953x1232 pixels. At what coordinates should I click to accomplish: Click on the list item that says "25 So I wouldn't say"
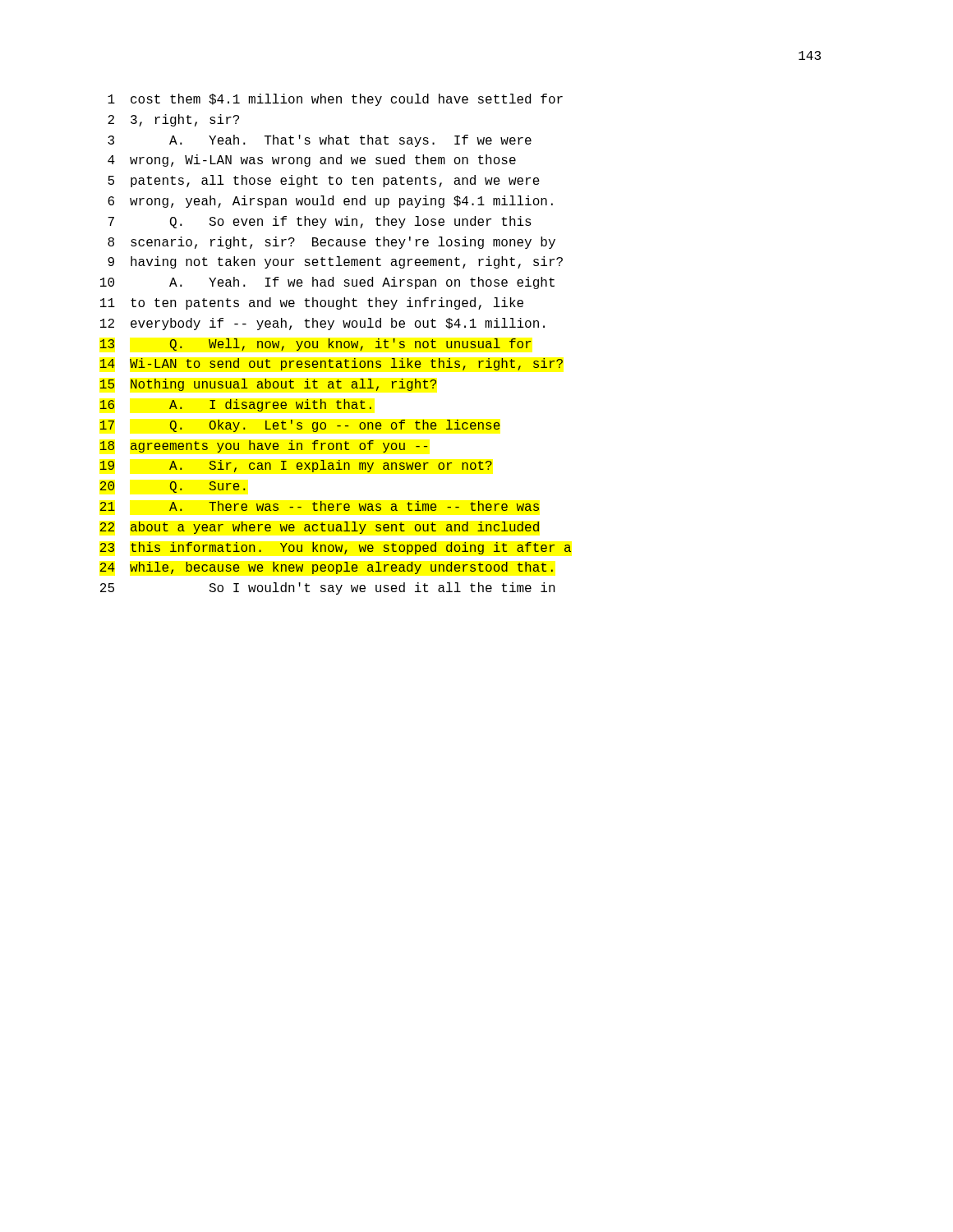point(323,589)
